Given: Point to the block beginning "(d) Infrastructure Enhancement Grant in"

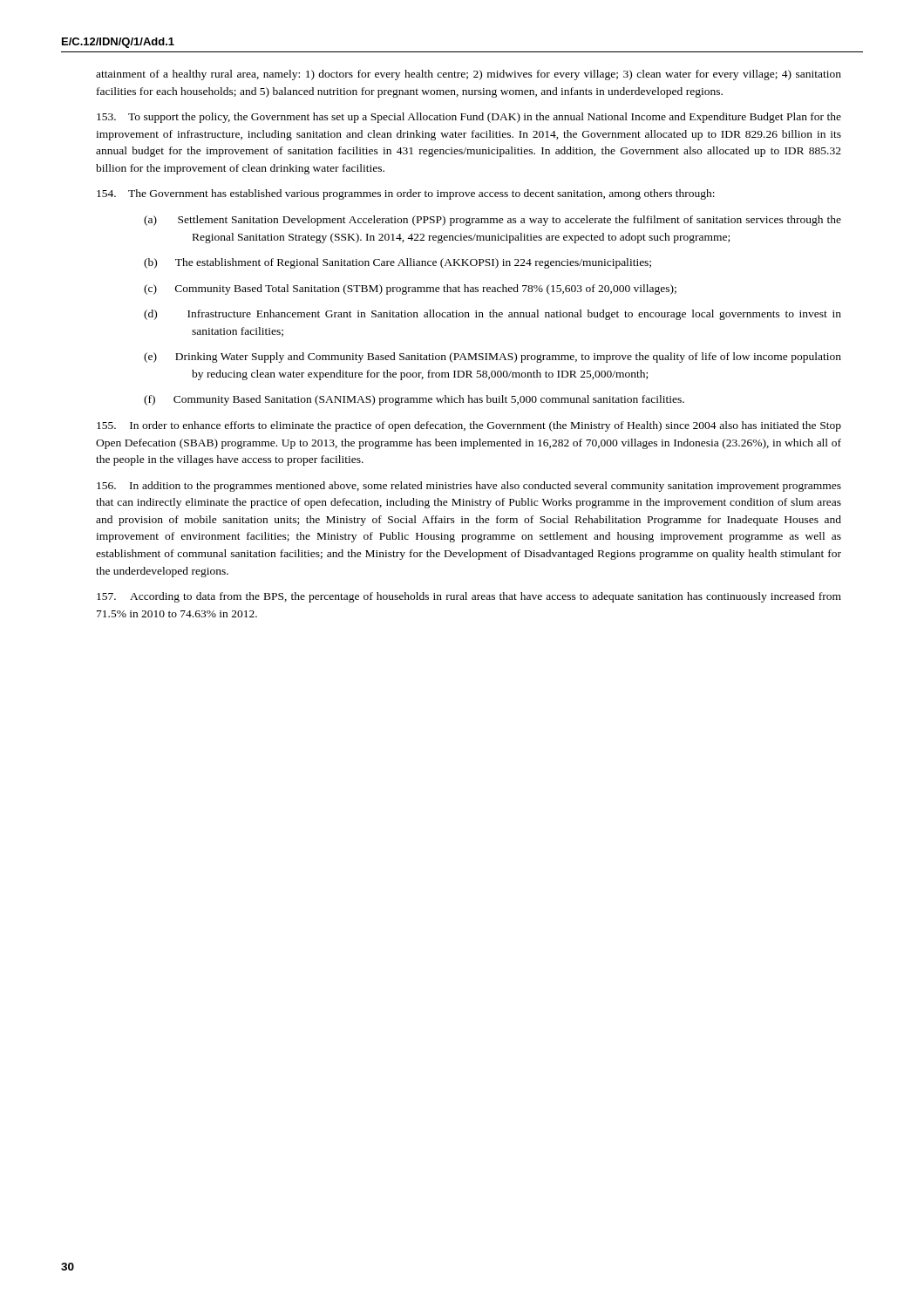Looking at the screenshot, I should point(493,322).
